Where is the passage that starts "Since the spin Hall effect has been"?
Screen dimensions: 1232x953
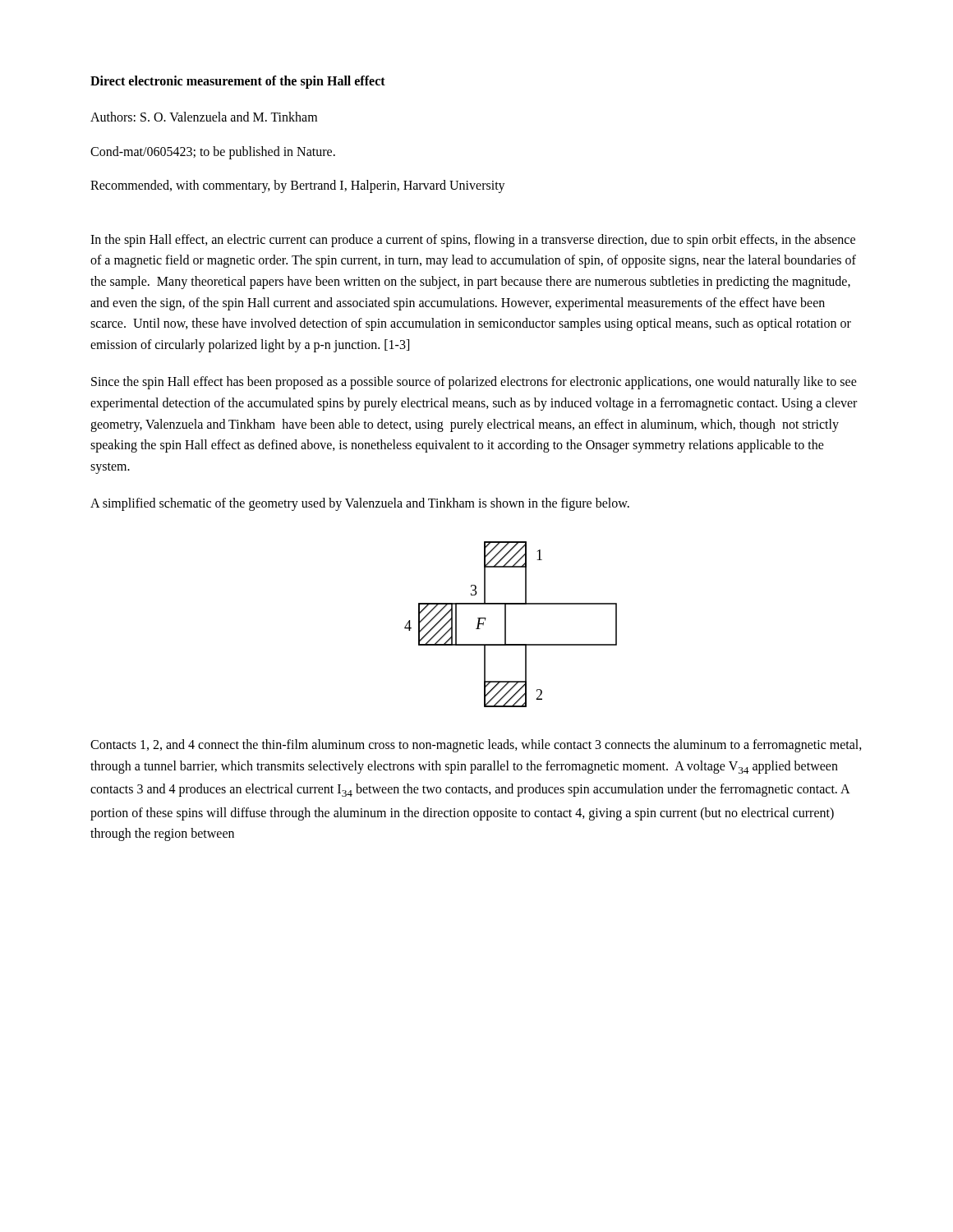474,424
